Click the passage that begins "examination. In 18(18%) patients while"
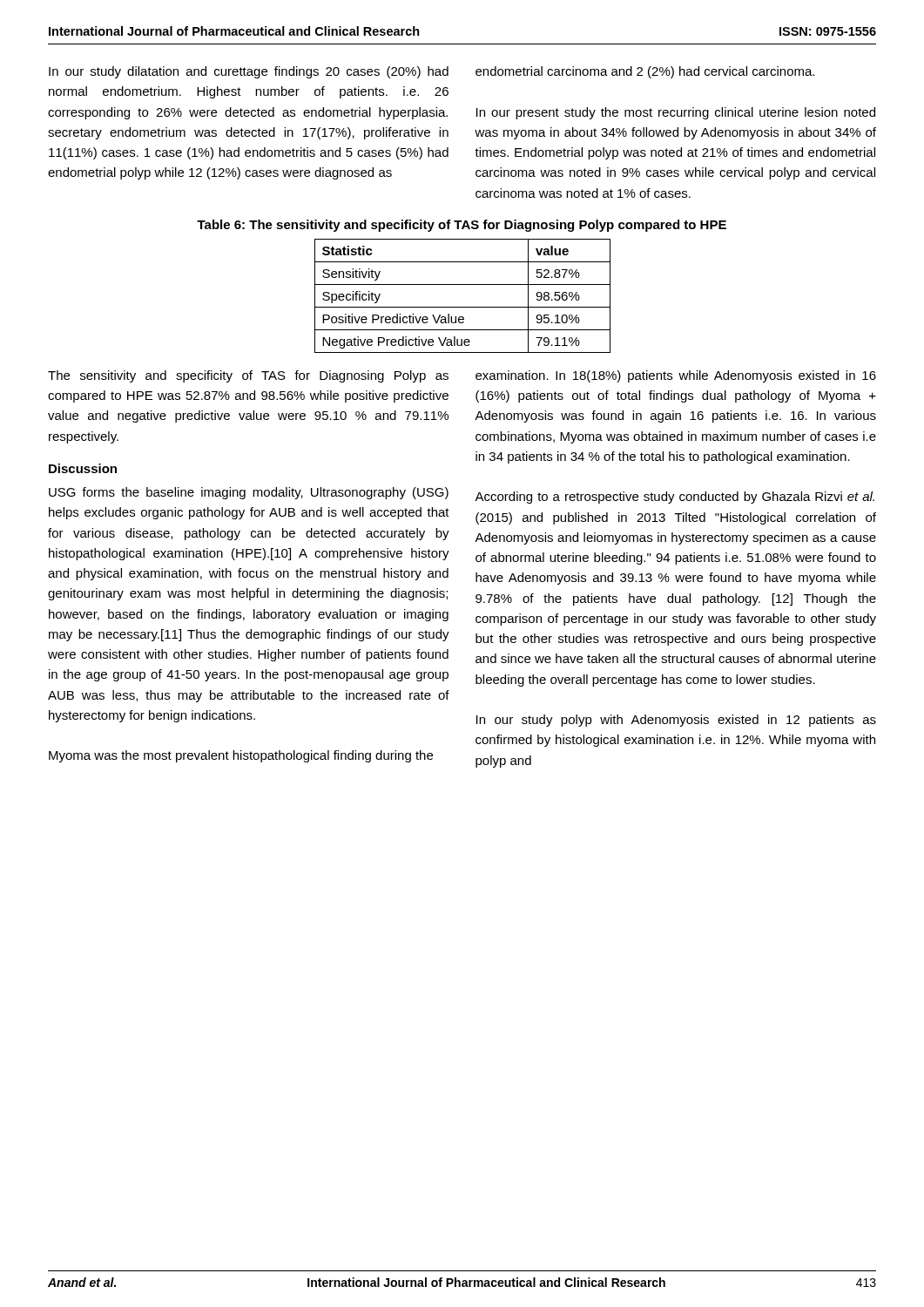Image resolution: width=924 pixels, height=1307 pixels. pyautogui.click(x=676, y=415)
